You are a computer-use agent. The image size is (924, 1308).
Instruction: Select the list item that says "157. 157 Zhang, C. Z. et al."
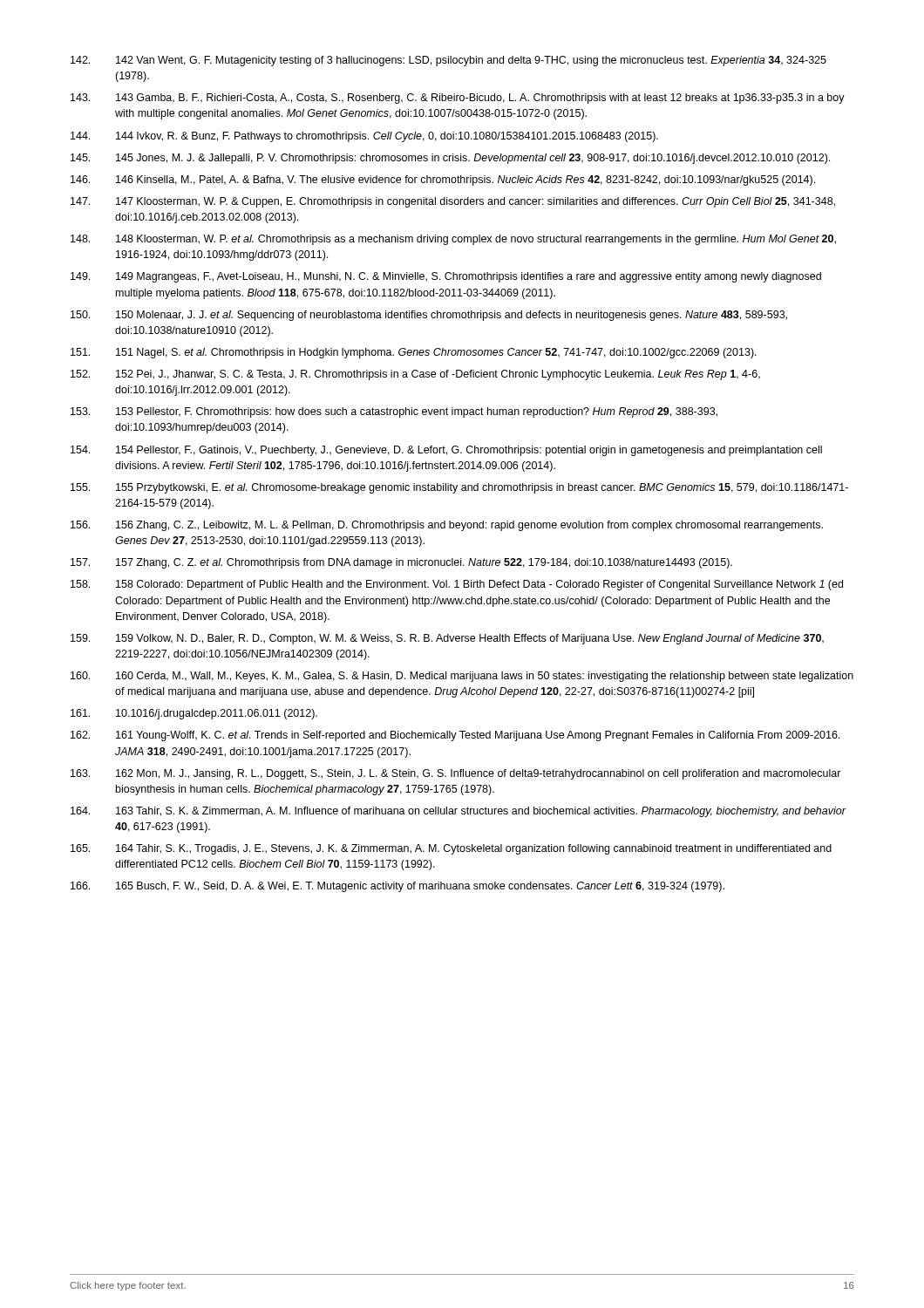462,563
